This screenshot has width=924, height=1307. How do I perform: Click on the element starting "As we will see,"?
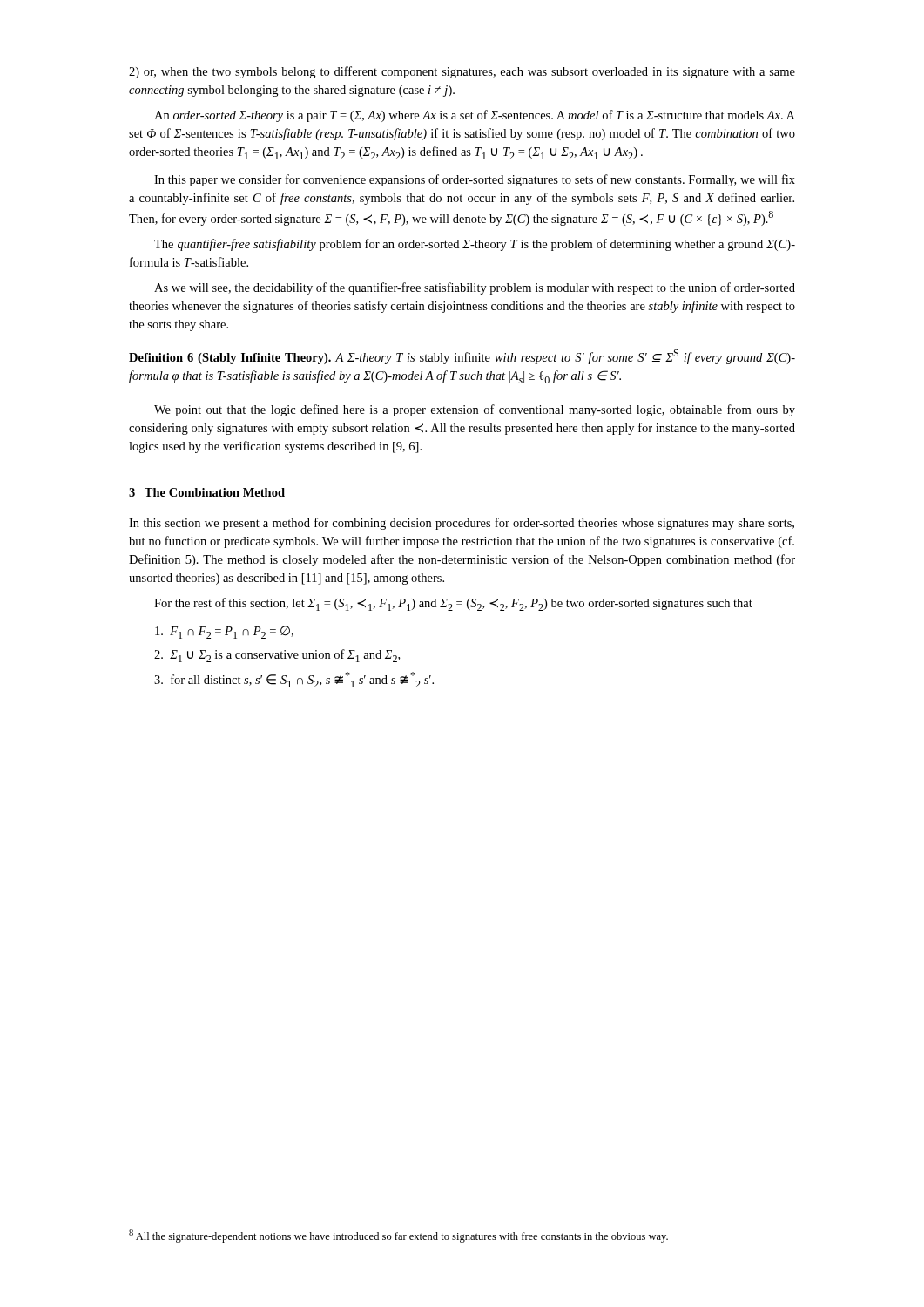click(462, 307)
